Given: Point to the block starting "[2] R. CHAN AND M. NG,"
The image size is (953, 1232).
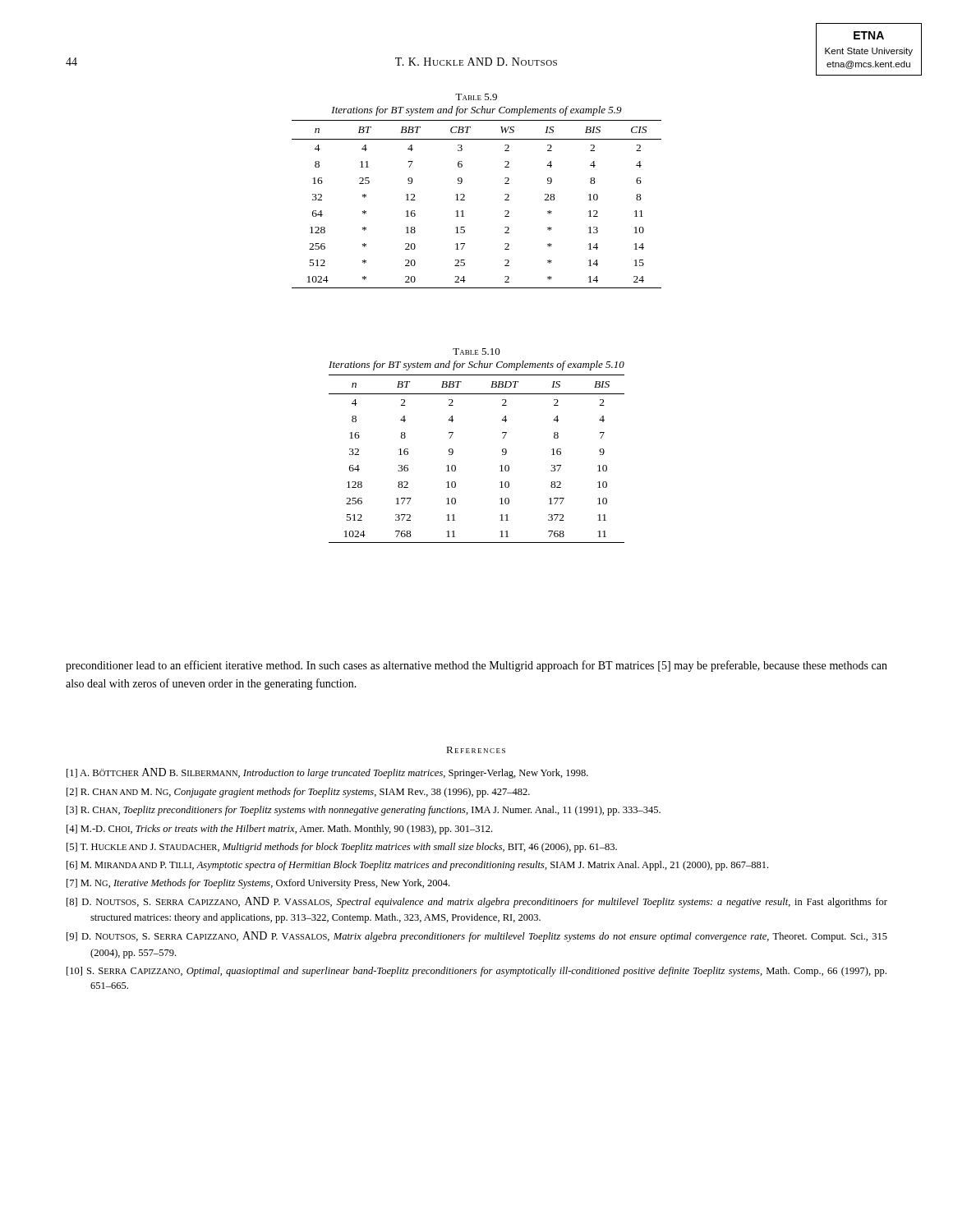Looking at the screenshot, I should [x=298, y=792].
